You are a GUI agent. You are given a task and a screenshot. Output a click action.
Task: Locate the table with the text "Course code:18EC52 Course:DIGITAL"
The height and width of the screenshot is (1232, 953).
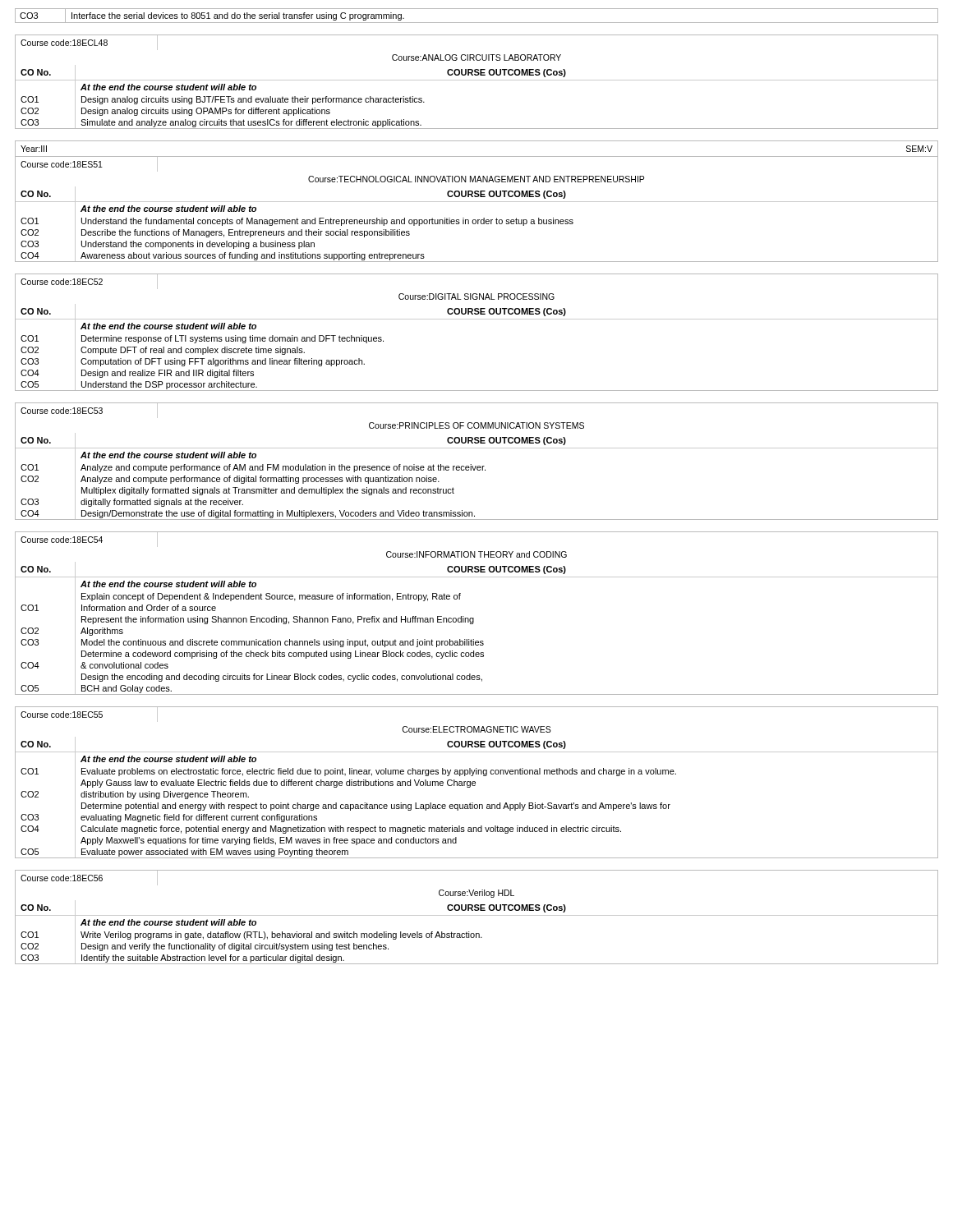[x=476, y=332]
